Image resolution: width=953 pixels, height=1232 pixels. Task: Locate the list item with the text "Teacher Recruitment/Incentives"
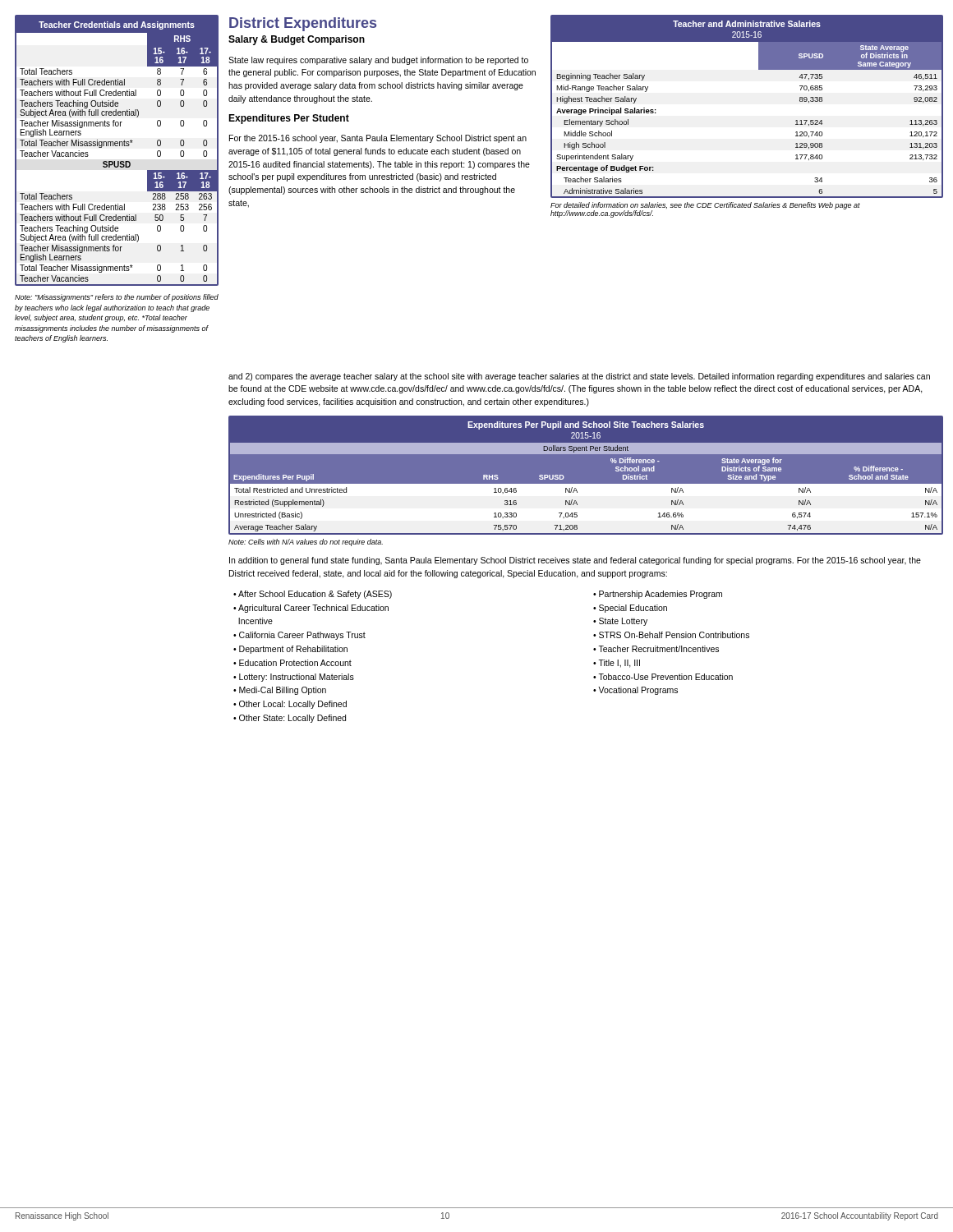pyautogui.click(x=659, y=649)
